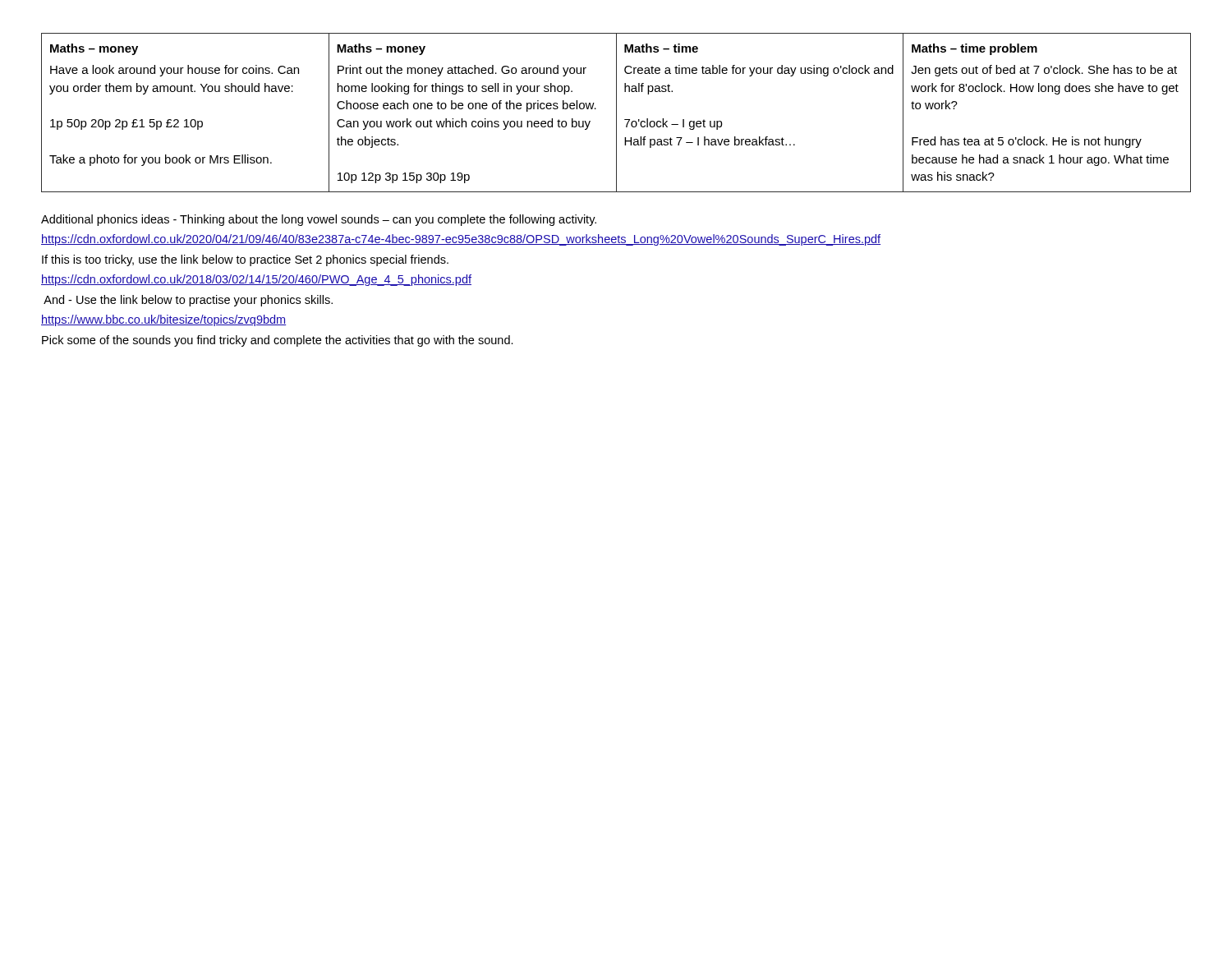Click on the text block that reads "And - Use the link below to practise"
Viewport: 1232px width, 953px height.
click(x=187, y=300)
